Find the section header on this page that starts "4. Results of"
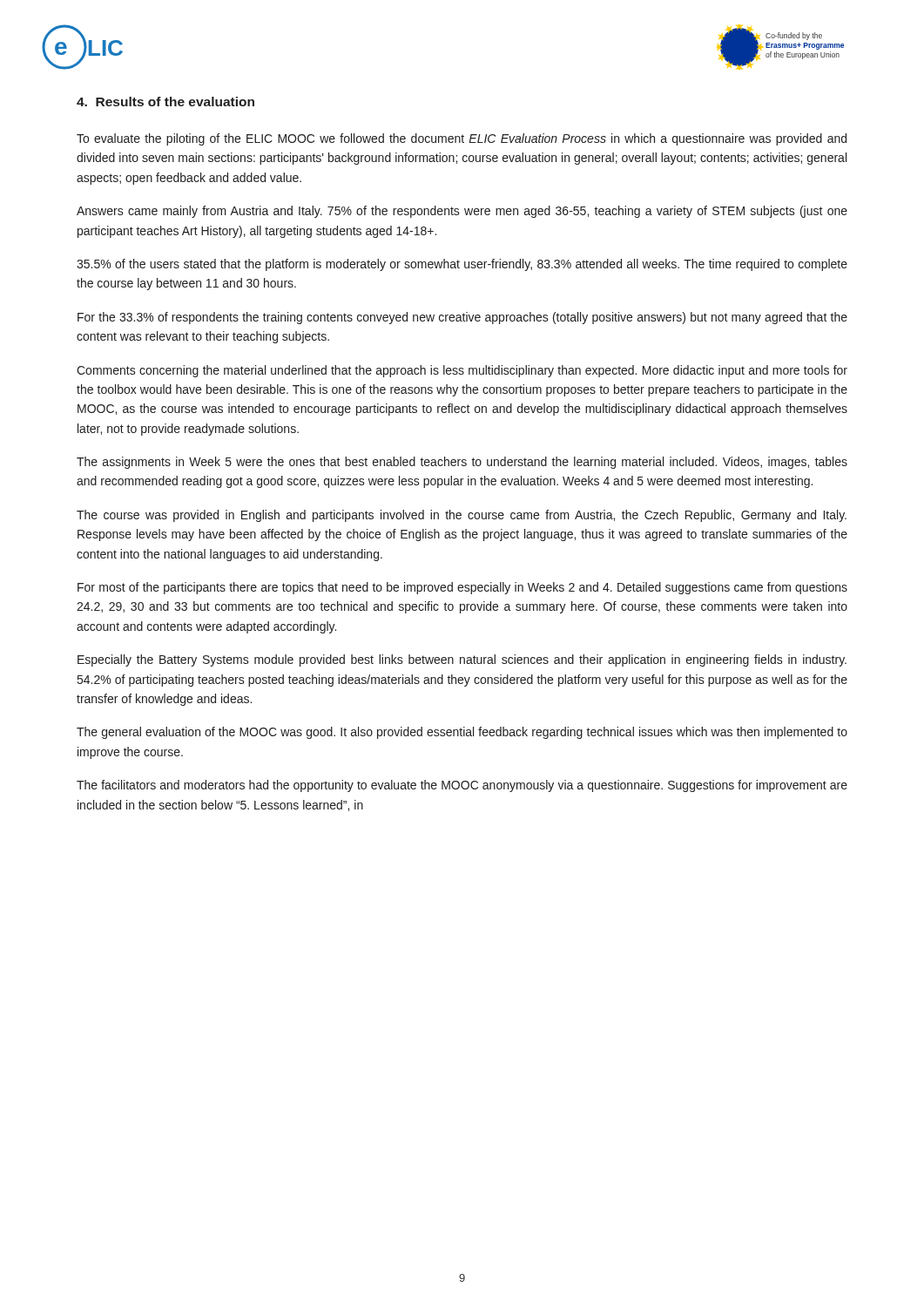The height and width of the screenshot is (1307, 924). tap(166, 101)
